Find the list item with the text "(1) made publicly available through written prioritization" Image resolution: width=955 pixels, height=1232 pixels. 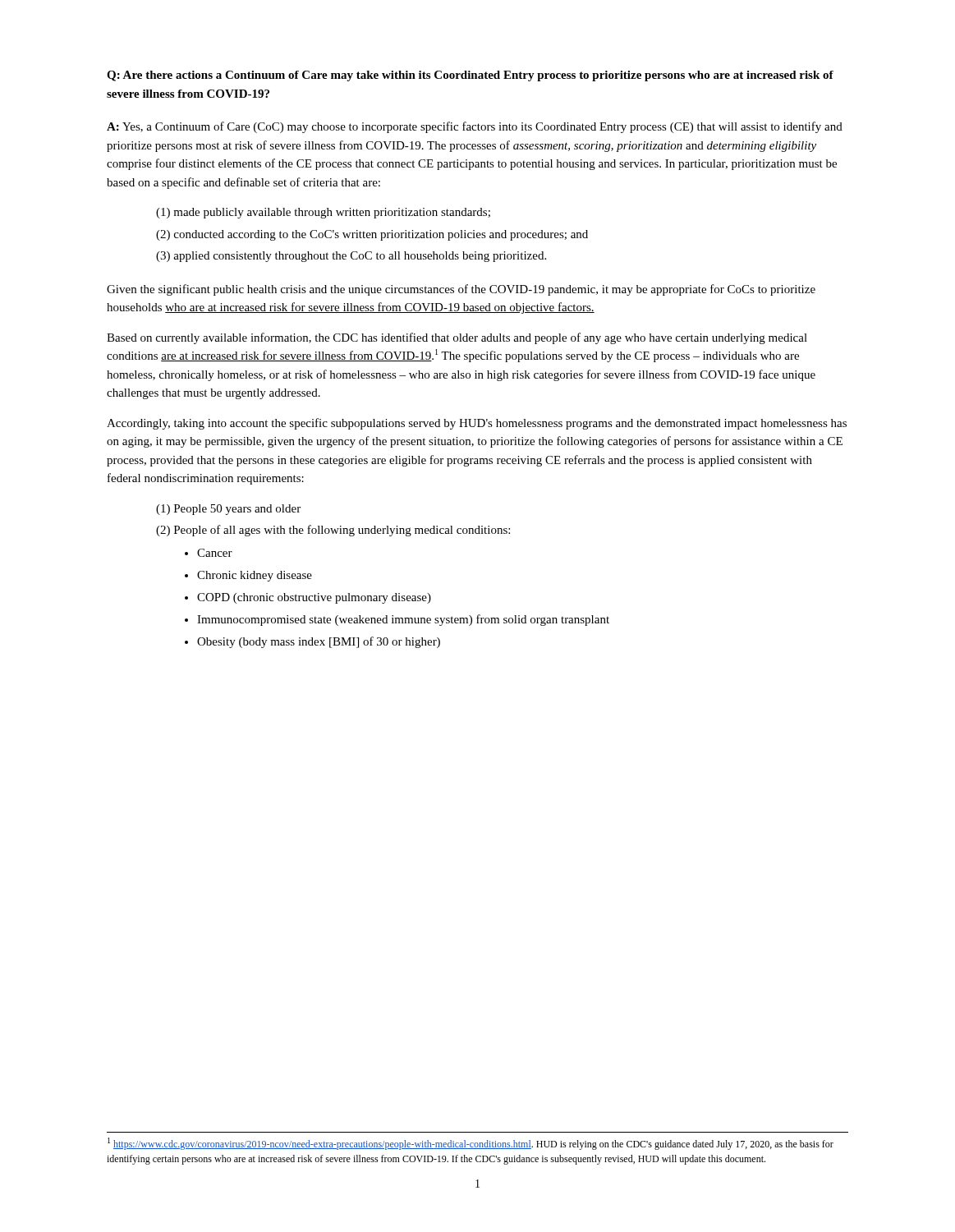tap(323, 212)
